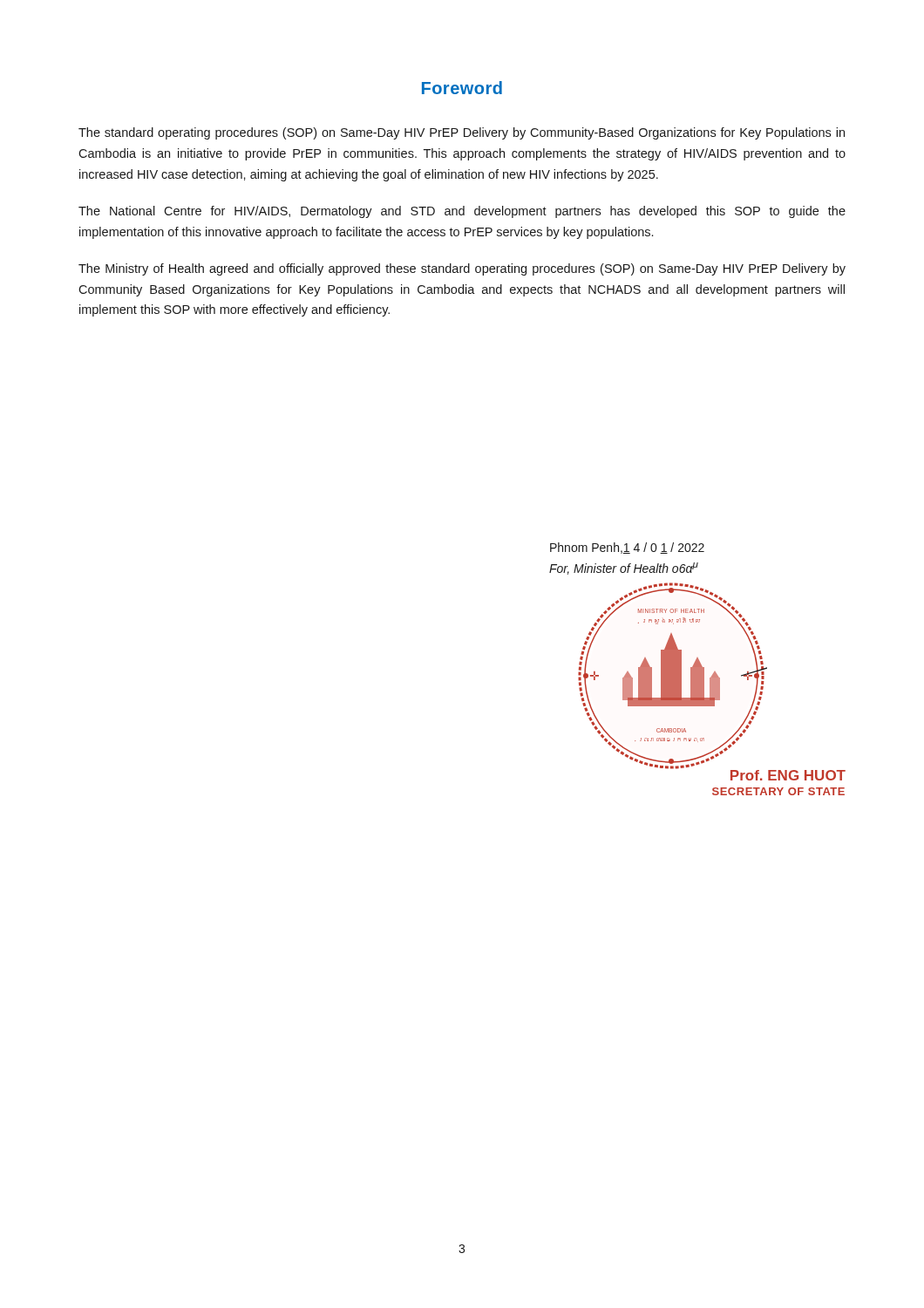The width and height of the screenshot is (924, 1308).
Task: Select the title
Action: click(462, 88)
